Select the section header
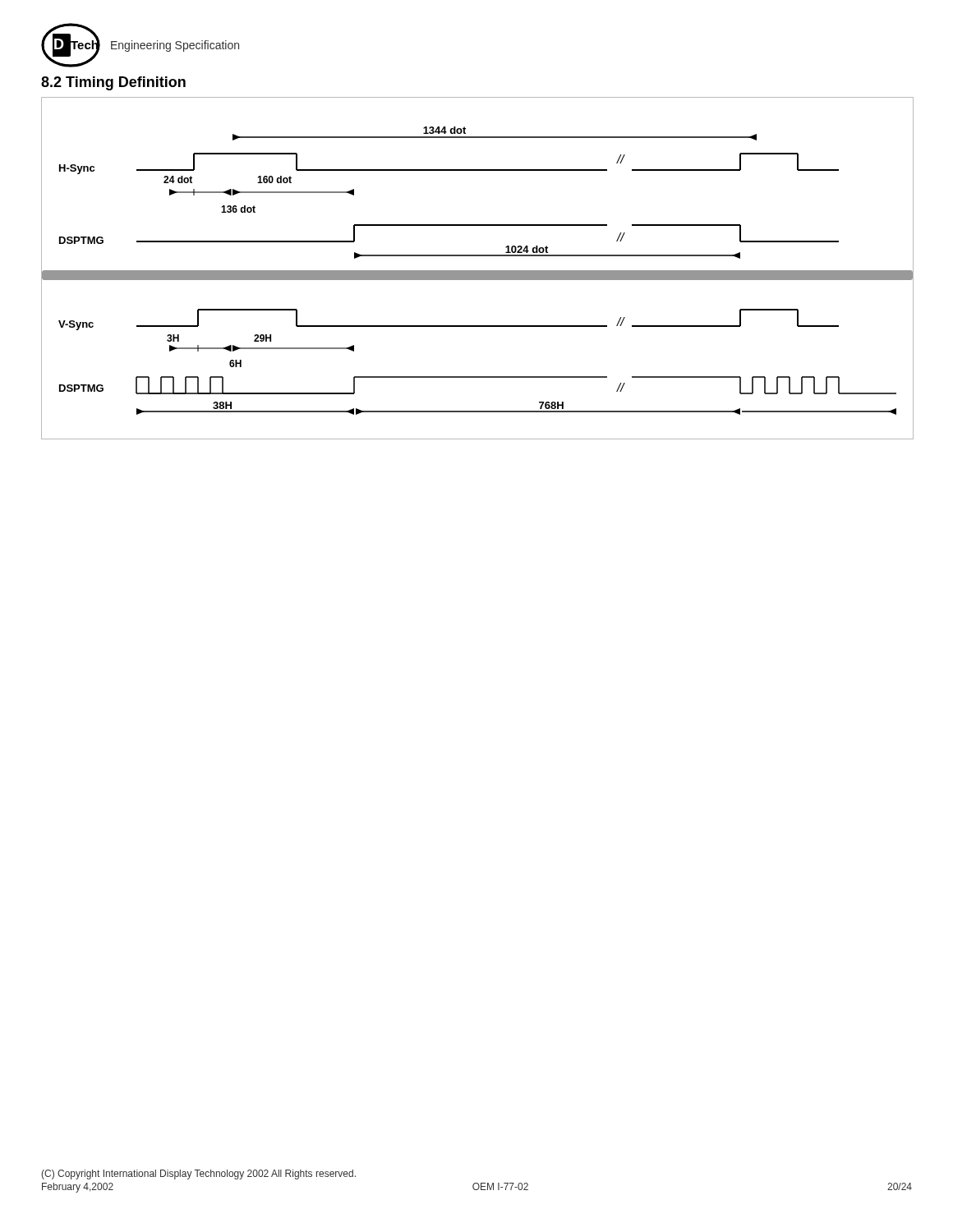Viewport: 953px width, 1232px height. coord(114,82)
